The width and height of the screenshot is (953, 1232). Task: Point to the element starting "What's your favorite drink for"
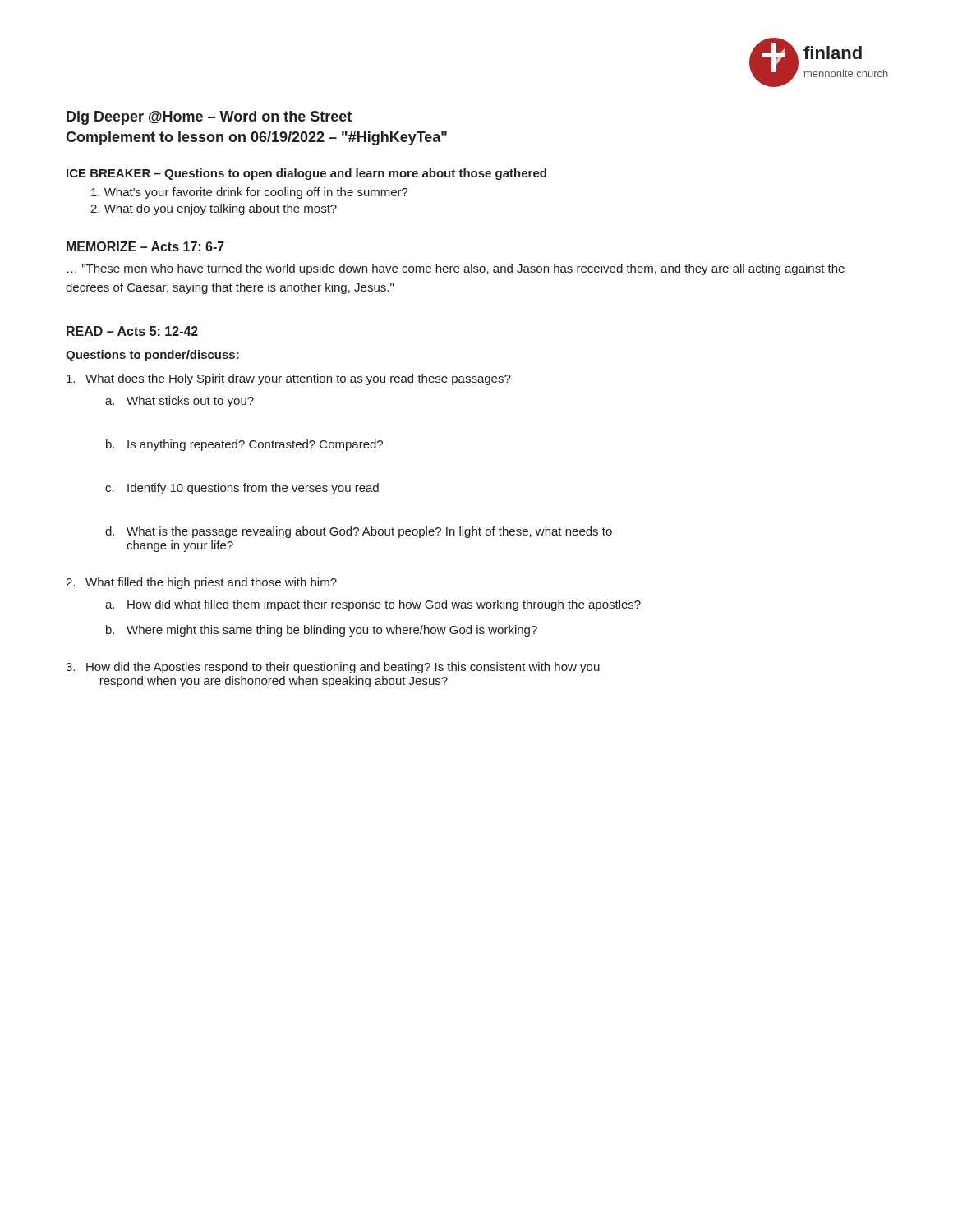pos(249,192)
